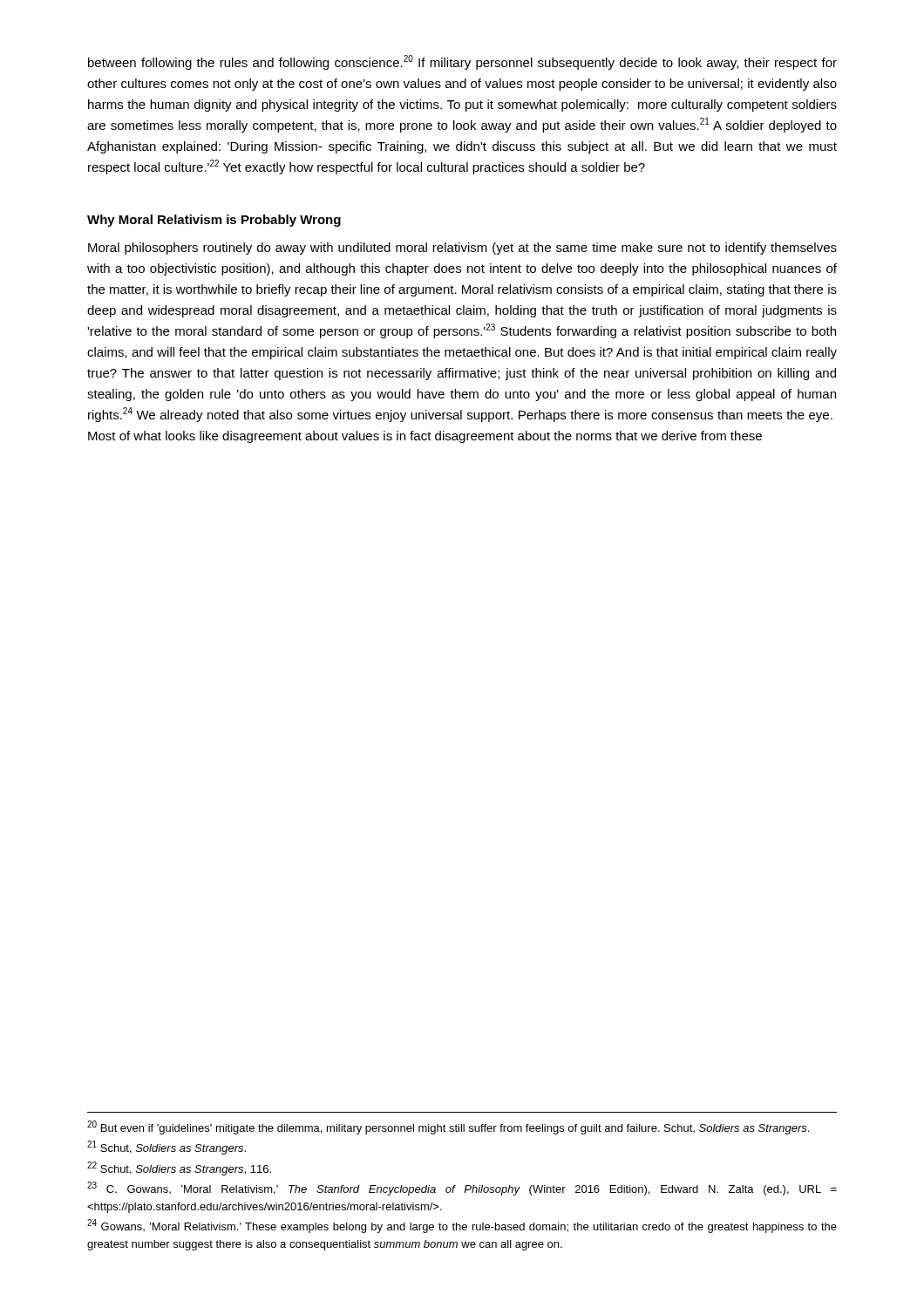Point to the block beginning "Moral philosophers routinely"
The image size is (924, 1308).
(x=462, y=341)
